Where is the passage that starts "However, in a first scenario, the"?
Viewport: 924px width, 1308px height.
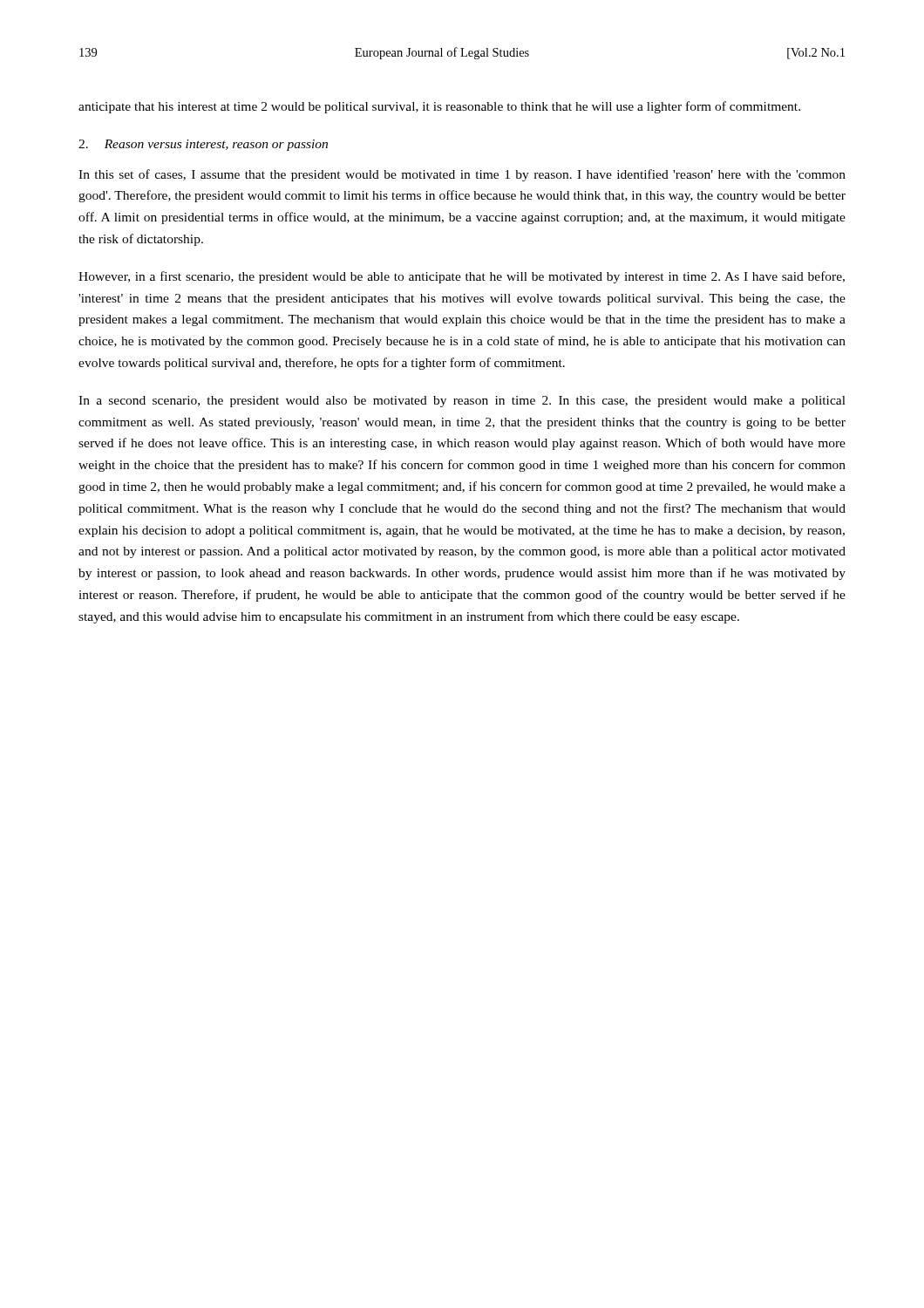pyautogui.click(x=462, y=320)
